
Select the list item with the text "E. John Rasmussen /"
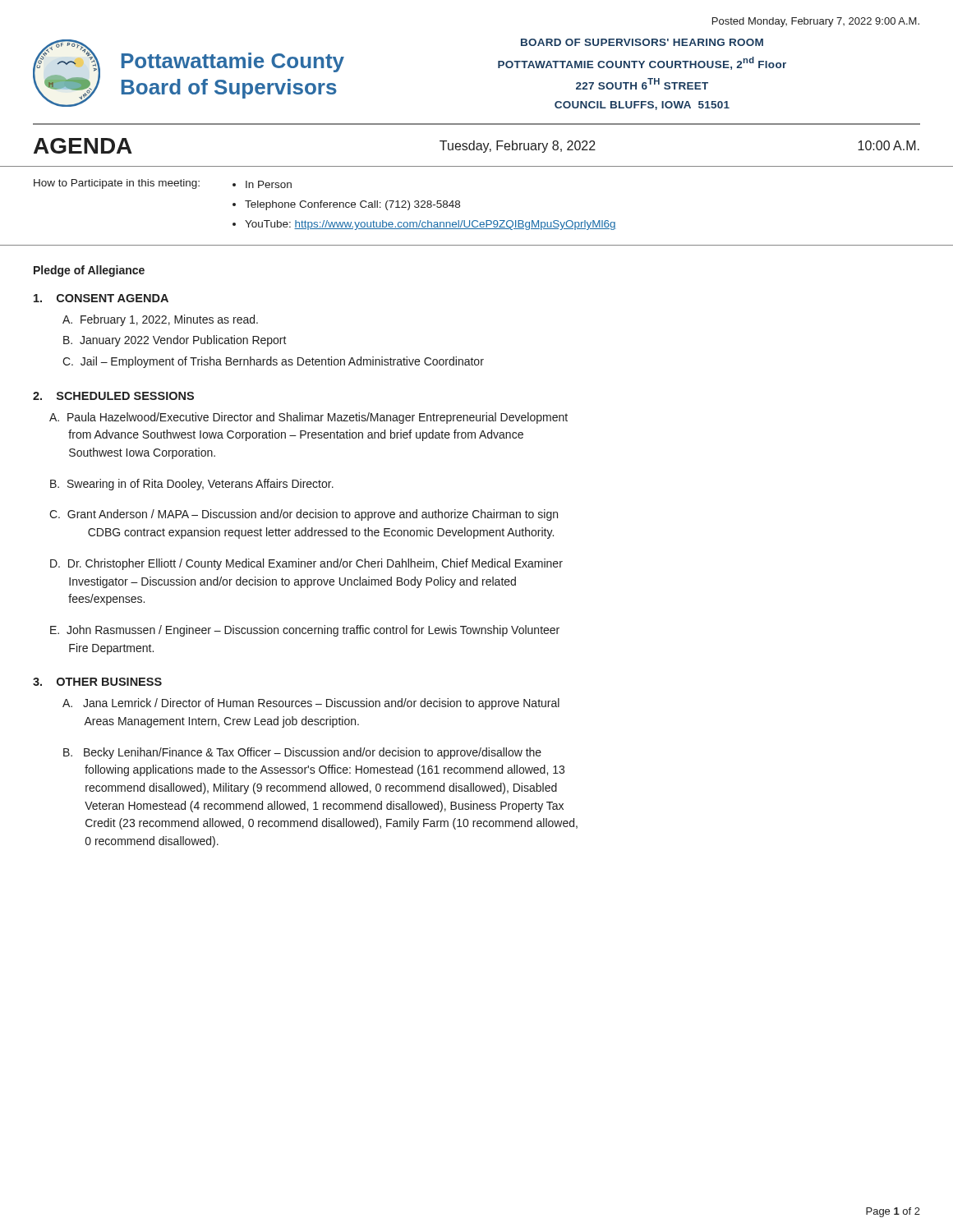[304, 639]
